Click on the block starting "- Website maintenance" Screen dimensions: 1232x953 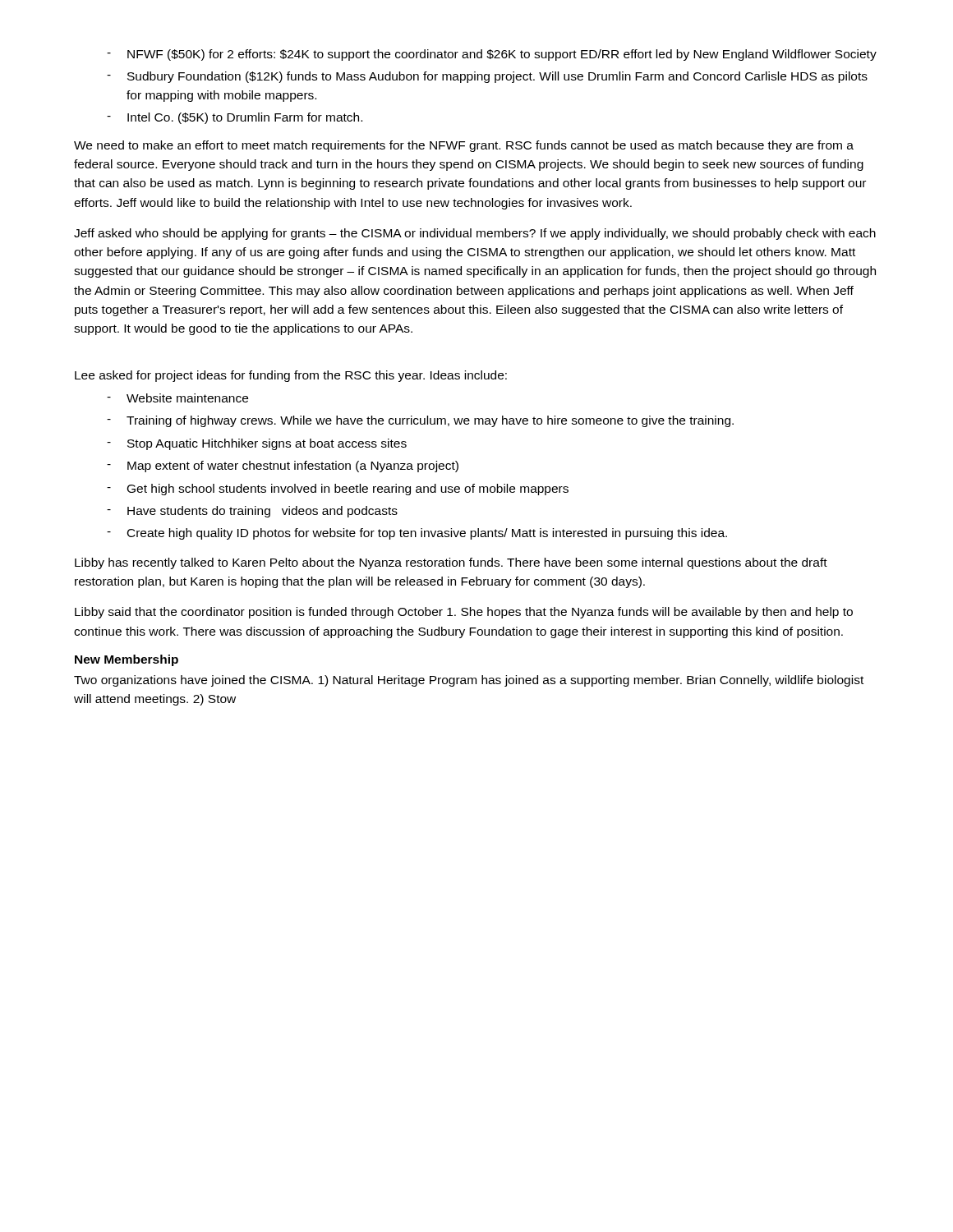tap(177, 398)
